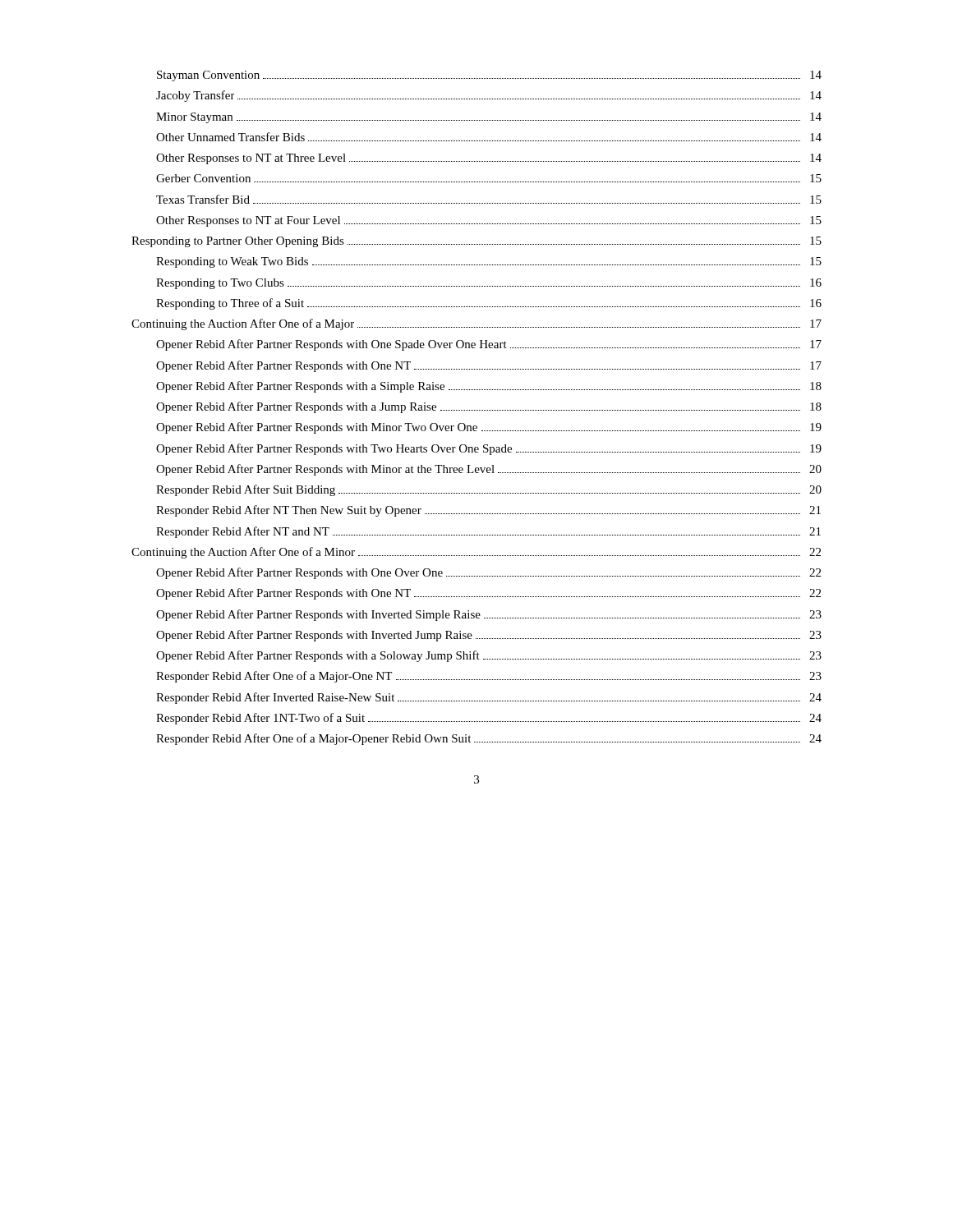Click where it says "Responder Rebid After NT and NT 21"
953x1232 pixels.
coord(489,532)
